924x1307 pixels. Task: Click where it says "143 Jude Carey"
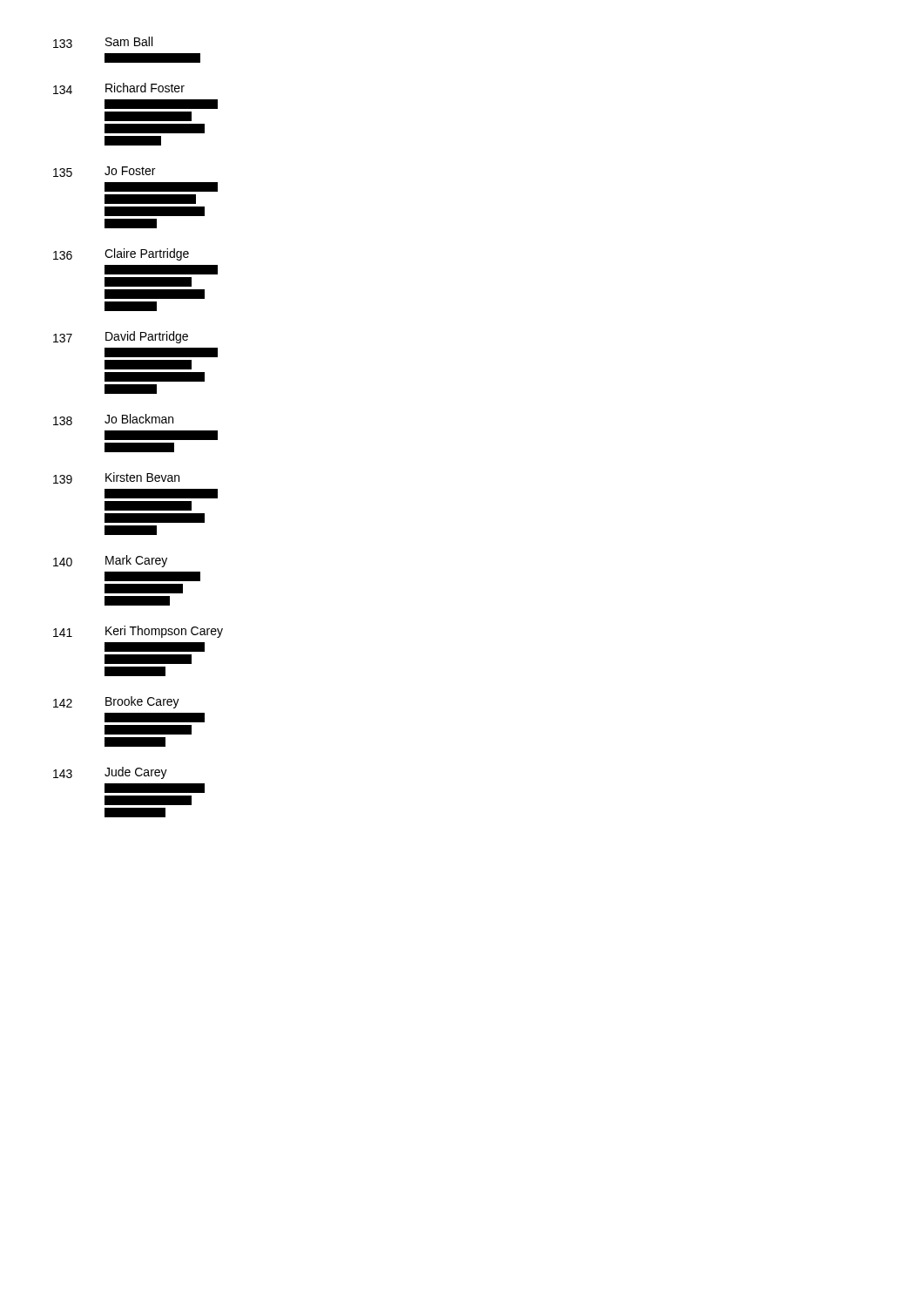tap(110, 773)
